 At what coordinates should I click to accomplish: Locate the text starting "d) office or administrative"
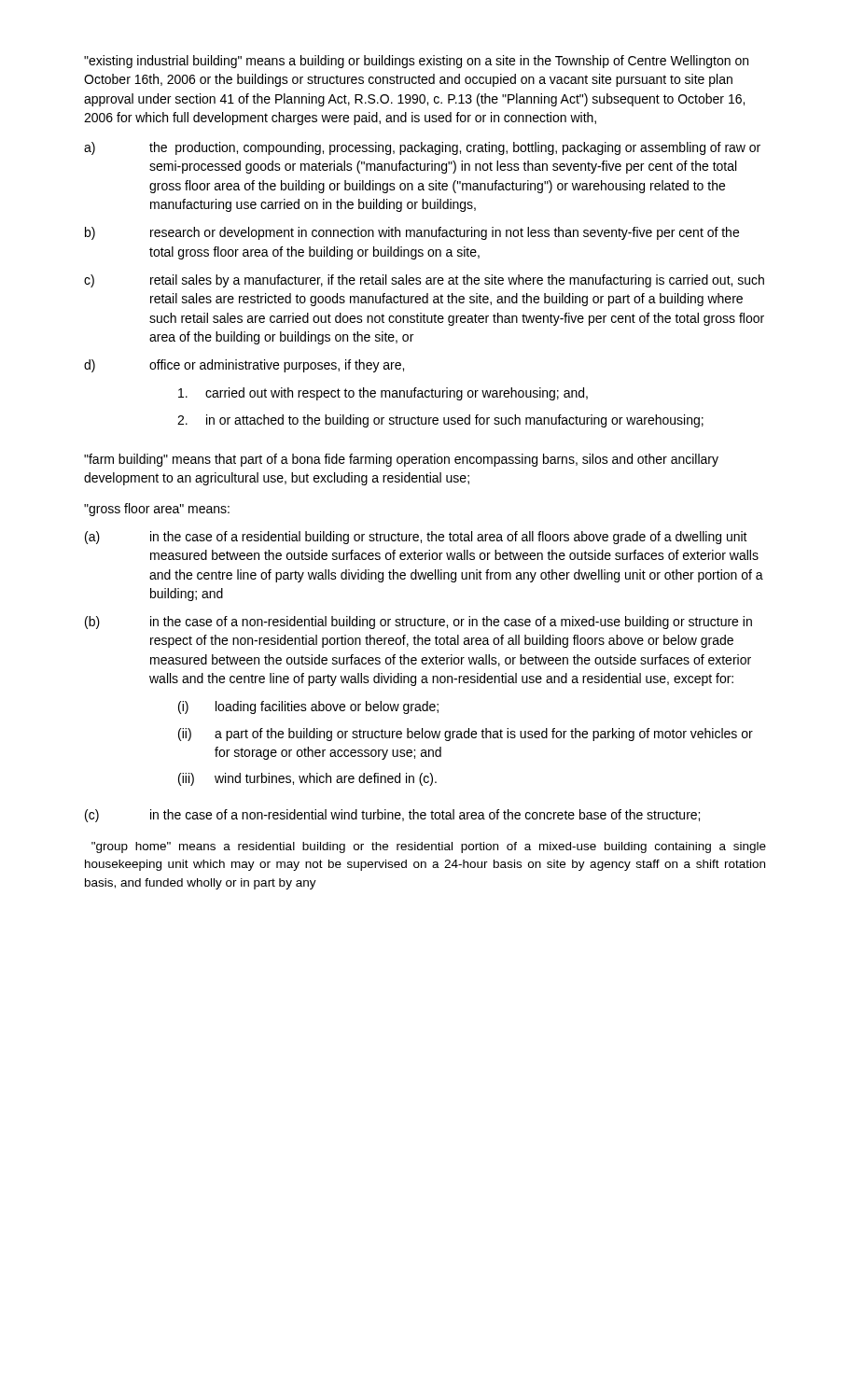(425, 396)
